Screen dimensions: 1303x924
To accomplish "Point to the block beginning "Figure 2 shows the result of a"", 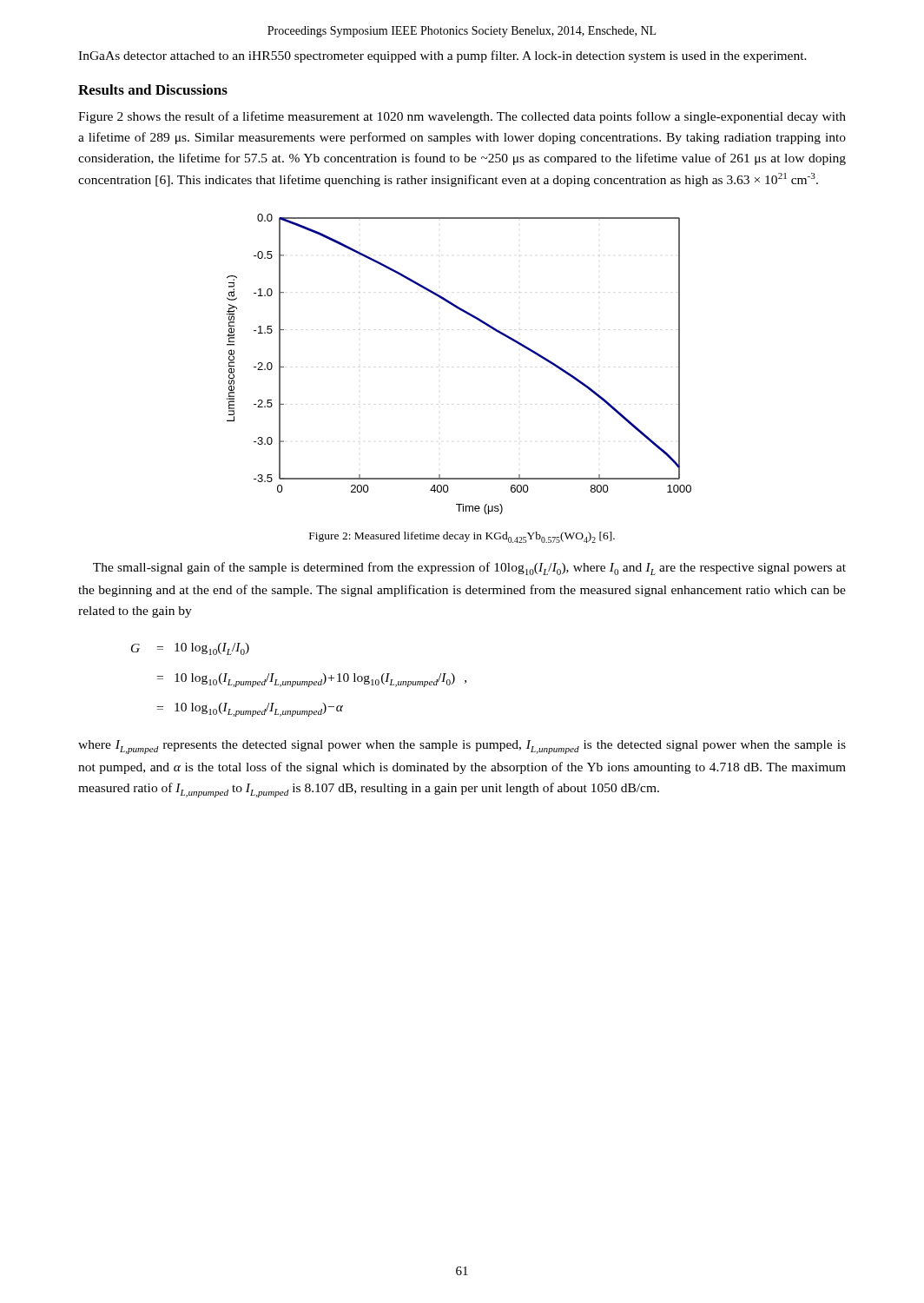I will [462, 148].
